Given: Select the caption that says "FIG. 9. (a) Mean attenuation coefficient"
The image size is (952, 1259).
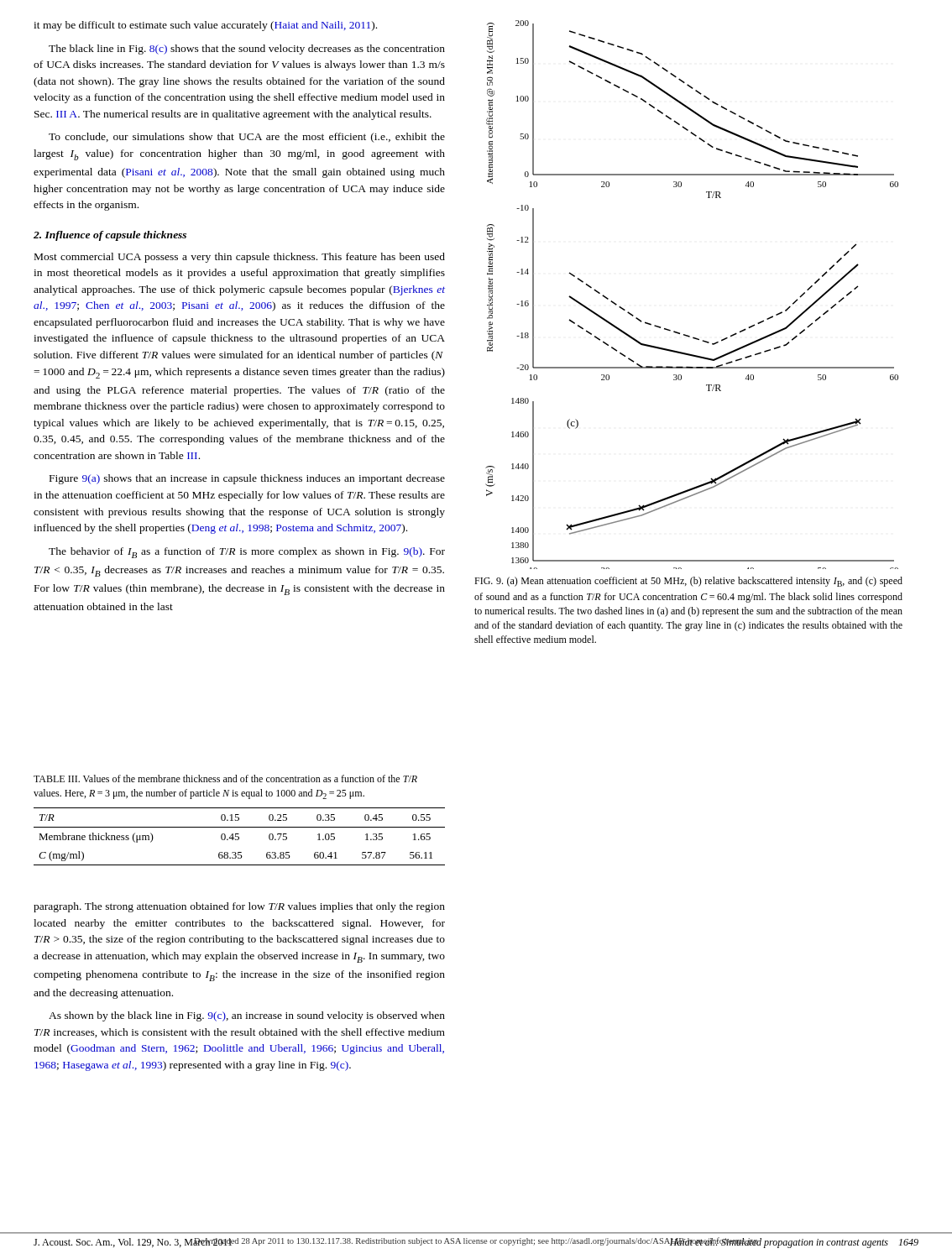Looking at the screenshot, I should 688,610.
